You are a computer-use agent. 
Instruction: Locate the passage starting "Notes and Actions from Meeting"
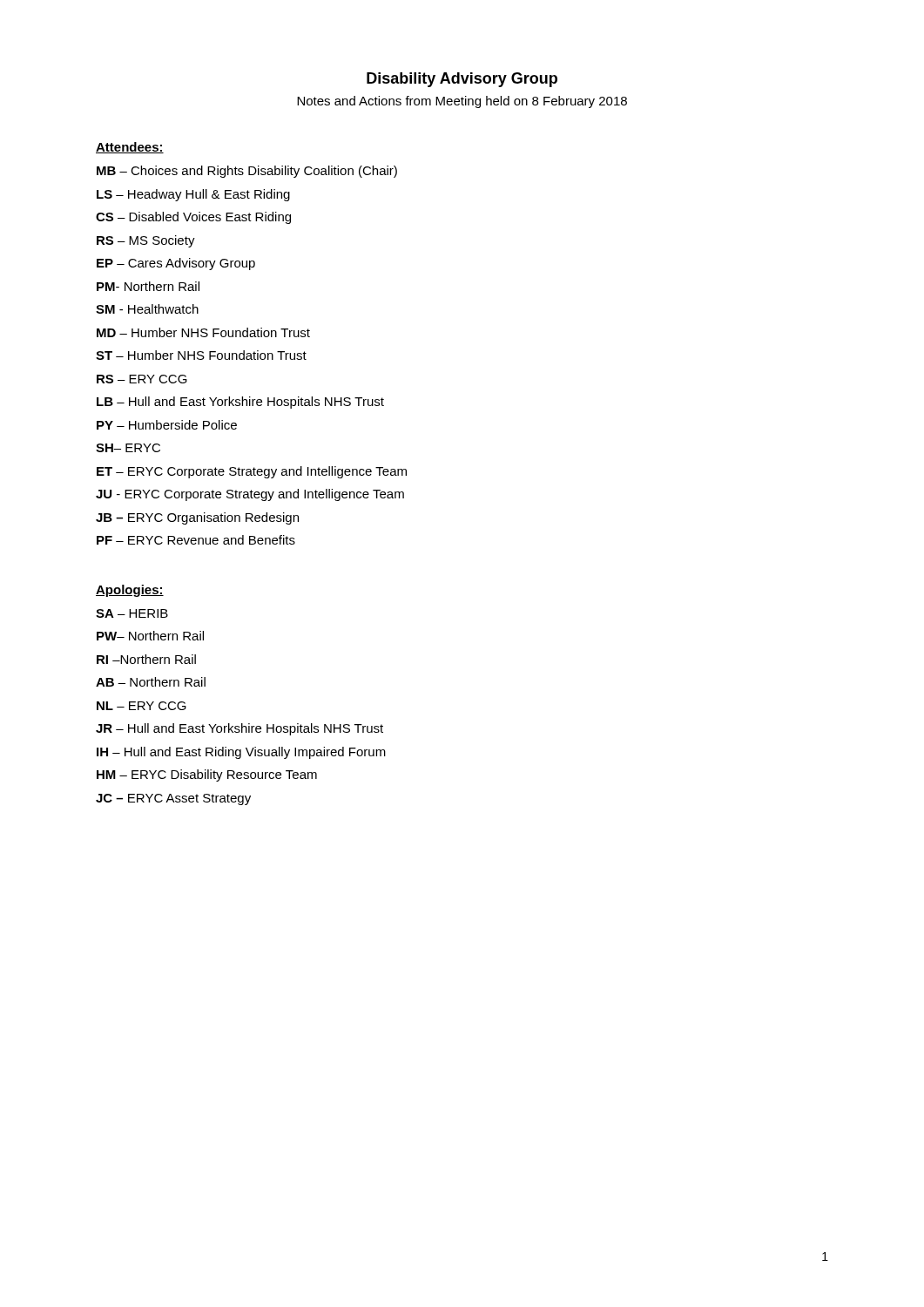(462, 101)
